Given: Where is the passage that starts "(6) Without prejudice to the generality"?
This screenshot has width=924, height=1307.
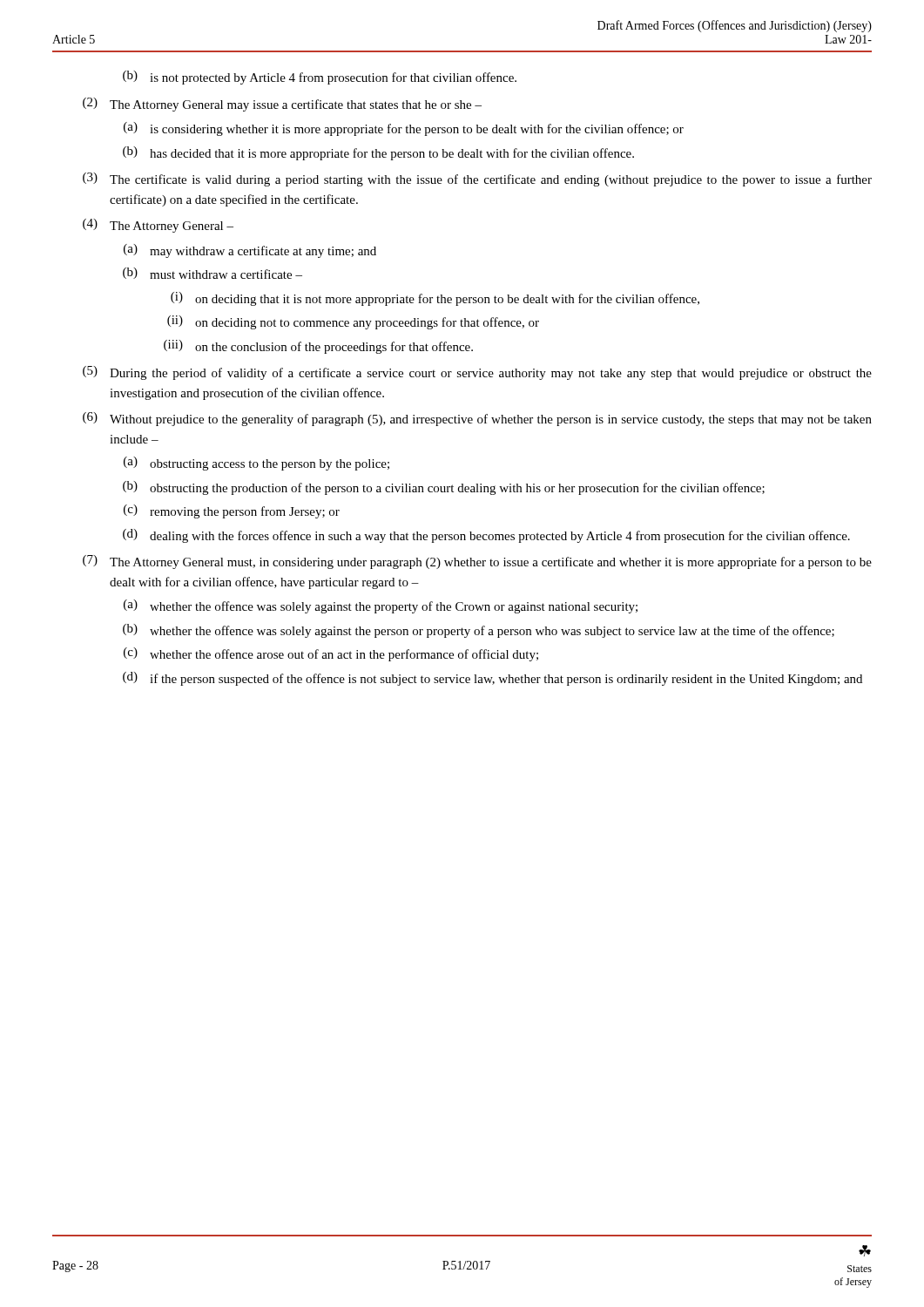Looking at the screenshot, I should click(x=462, y=429).
